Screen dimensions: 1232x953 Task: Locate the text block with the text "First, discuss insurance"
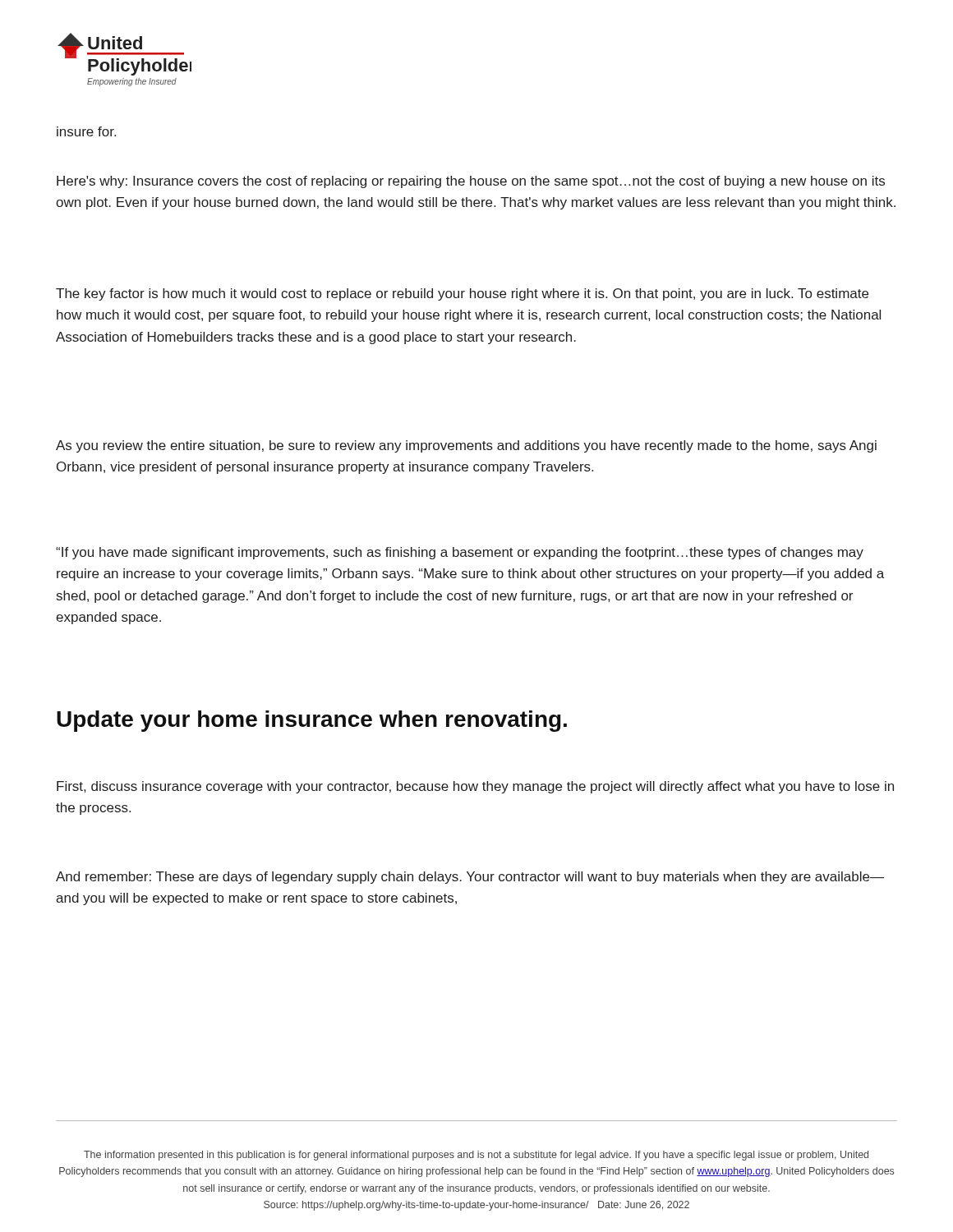(475, 797)
